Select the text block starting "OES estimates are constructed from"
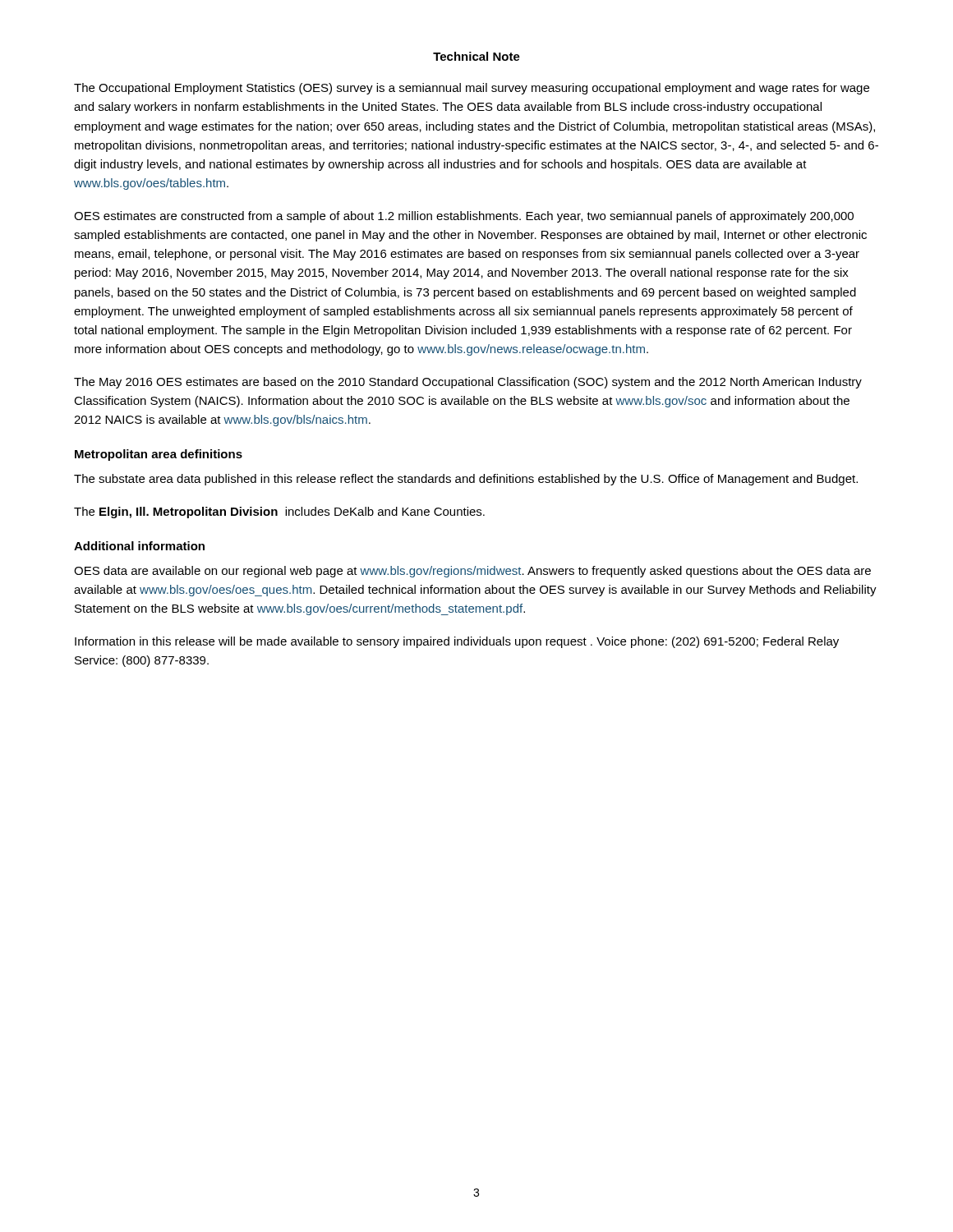 tap(471, 282)
